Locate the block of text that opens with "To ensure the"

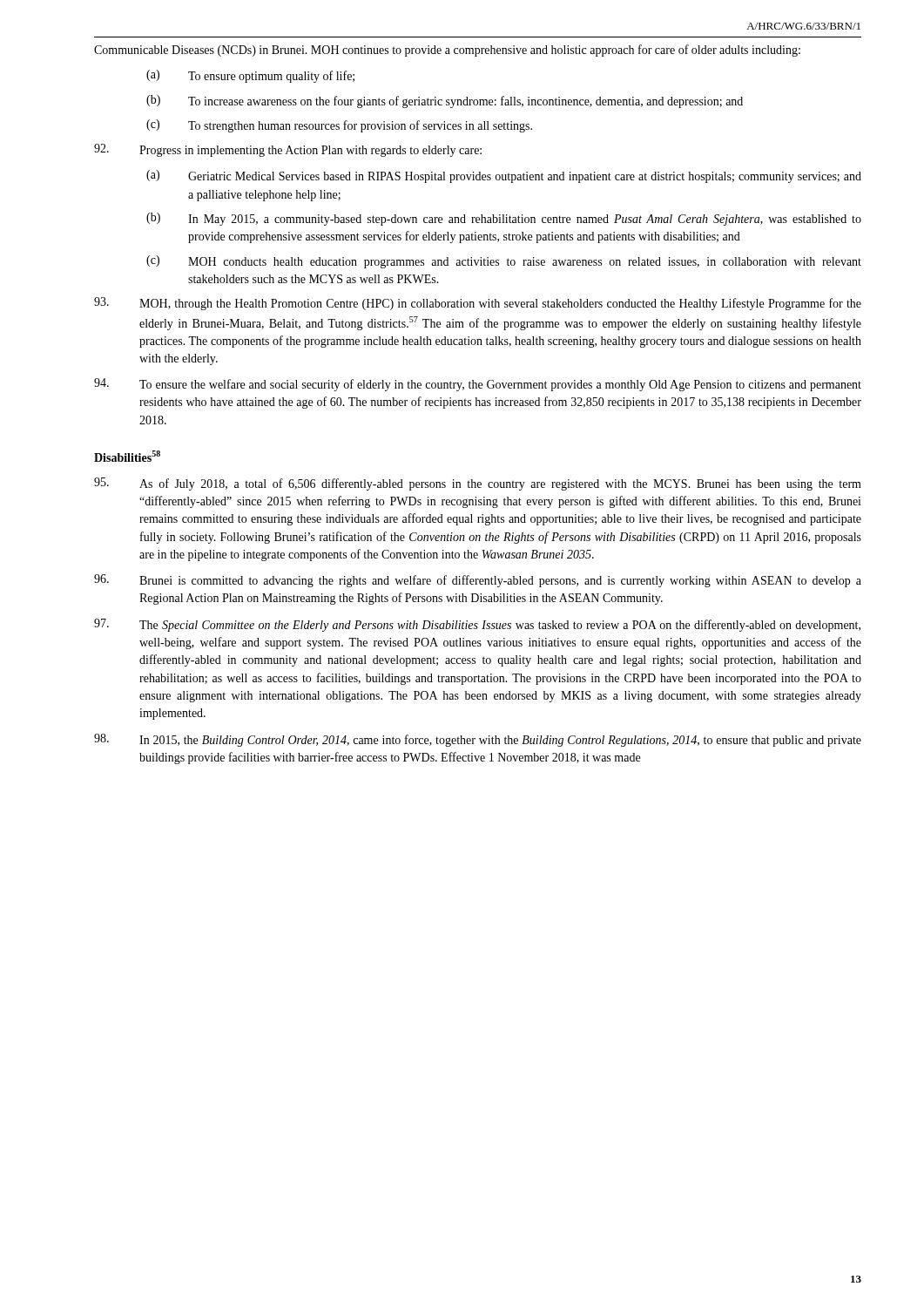pyautogui.click(x=478, y=403)
